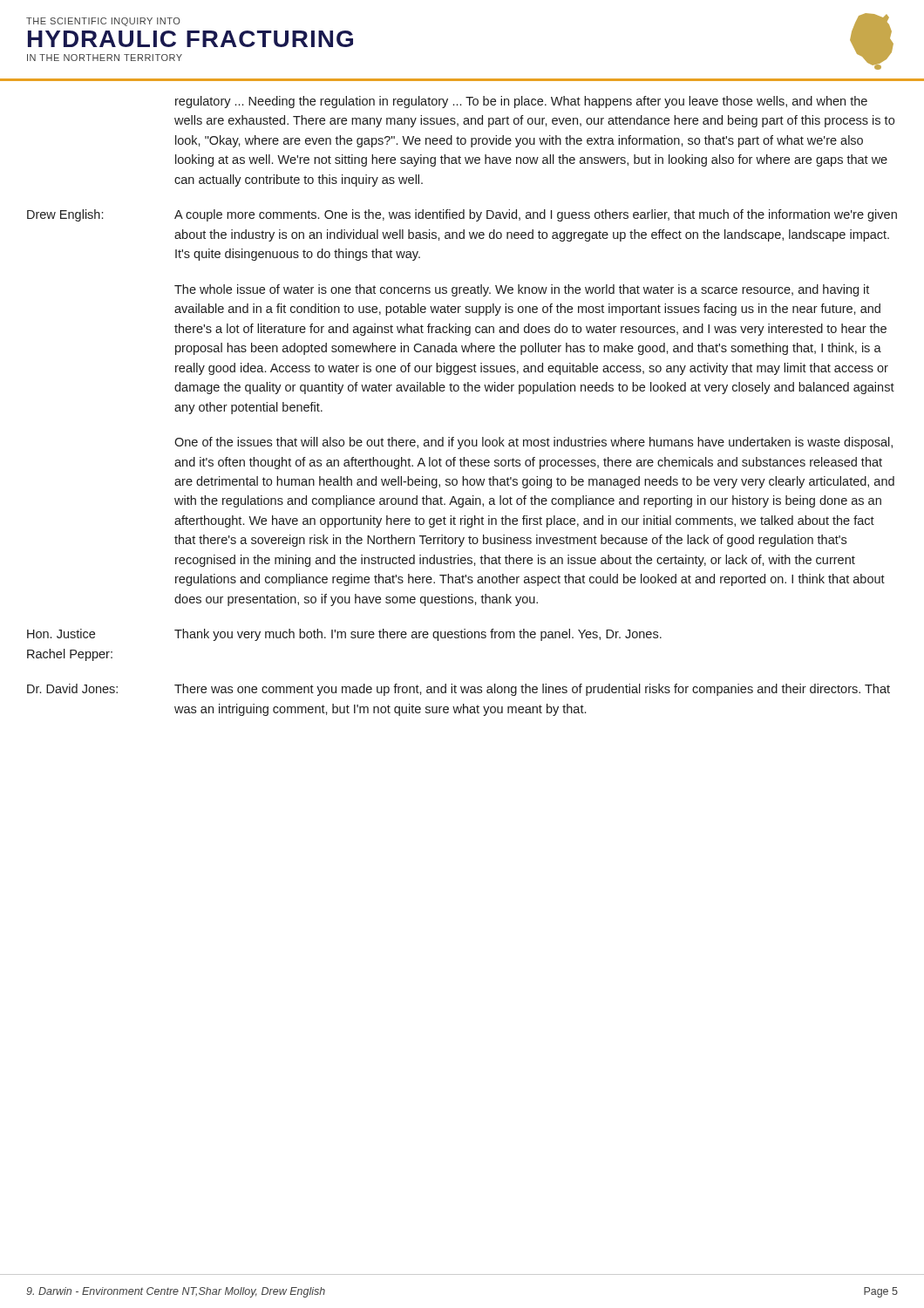Screen dimensions: 1308x924
Task: Select the text block with the text "regulatory ... Needing the regulation"
Action: tap(462, 141)
